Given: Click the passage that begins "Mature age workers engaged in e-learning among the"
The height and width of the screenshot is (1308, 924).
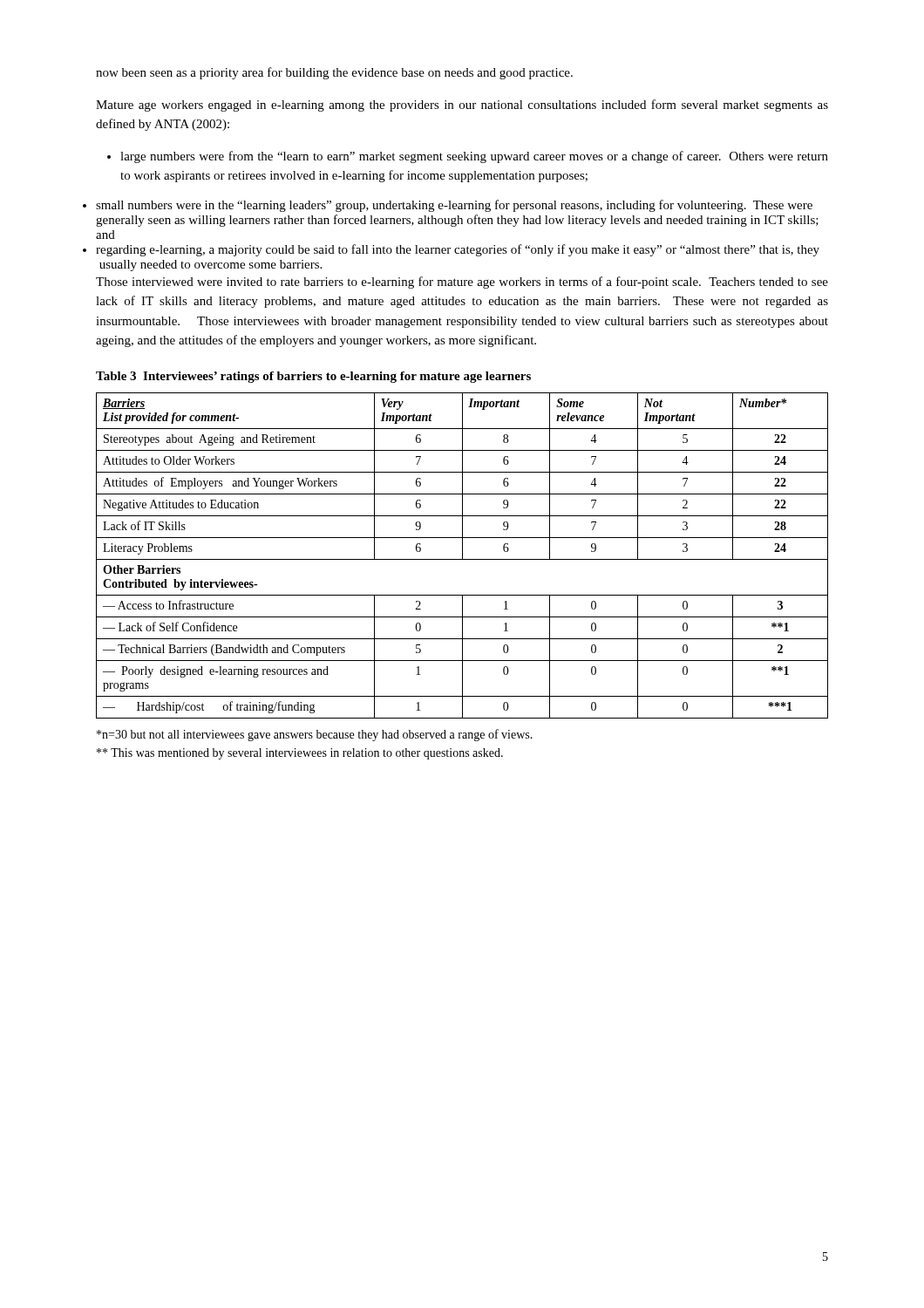Looking at the screenshot, I should coord(462,114).
